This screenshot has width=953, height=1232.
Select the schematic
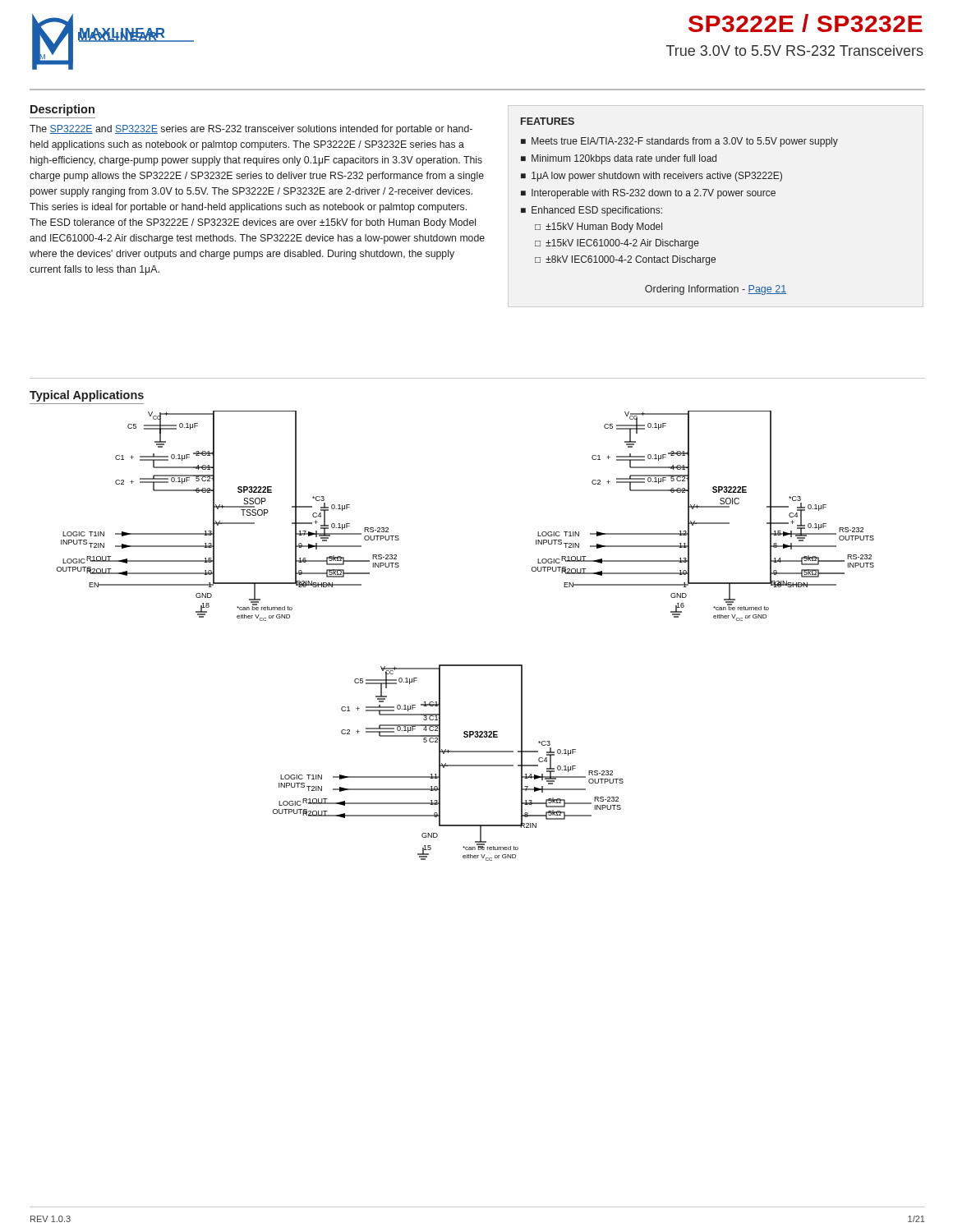(x=476, y=801)
